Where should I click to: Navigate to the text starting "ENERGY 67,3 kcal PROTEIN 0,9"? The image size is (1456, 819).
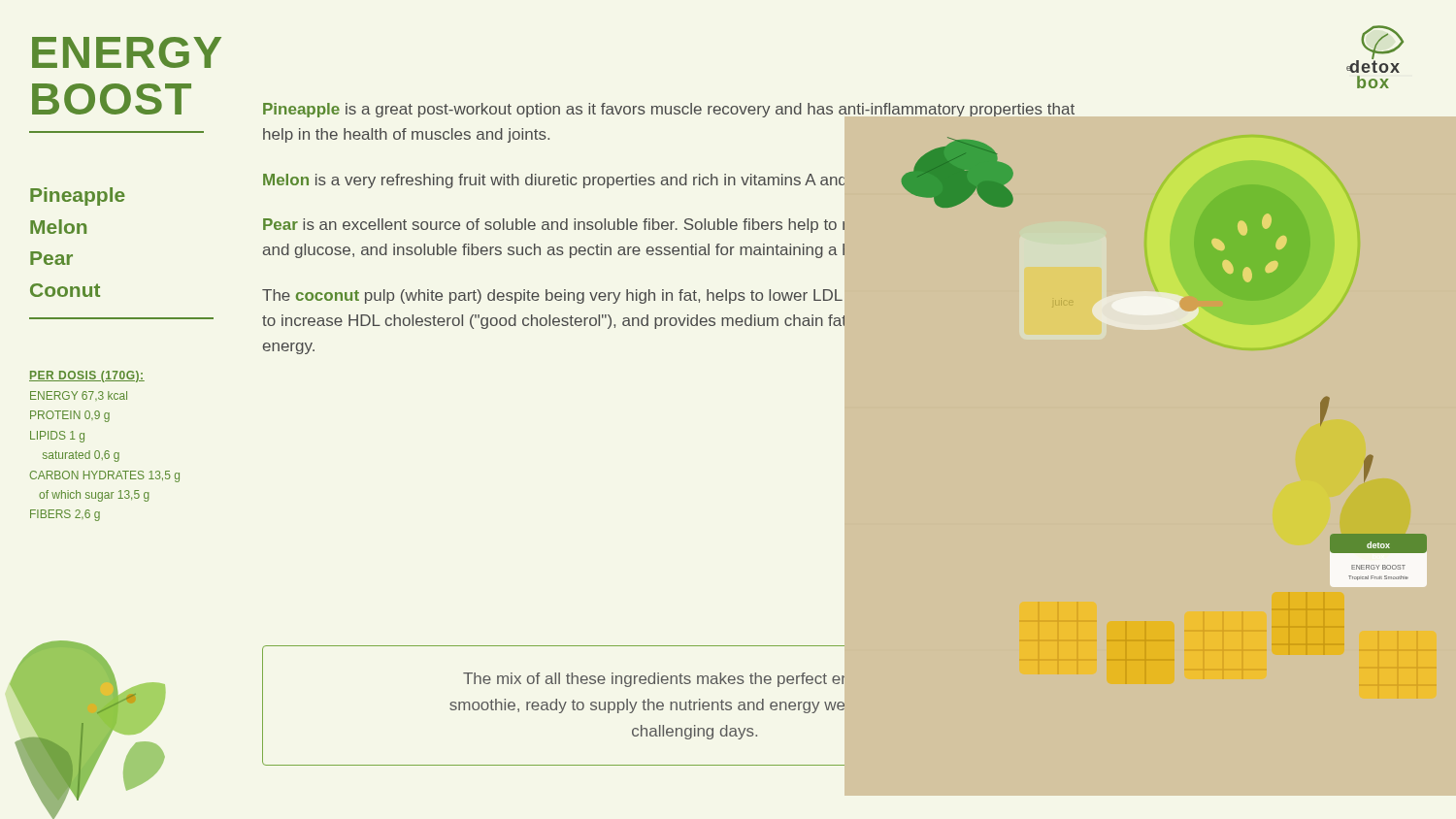tap(105, 455)
